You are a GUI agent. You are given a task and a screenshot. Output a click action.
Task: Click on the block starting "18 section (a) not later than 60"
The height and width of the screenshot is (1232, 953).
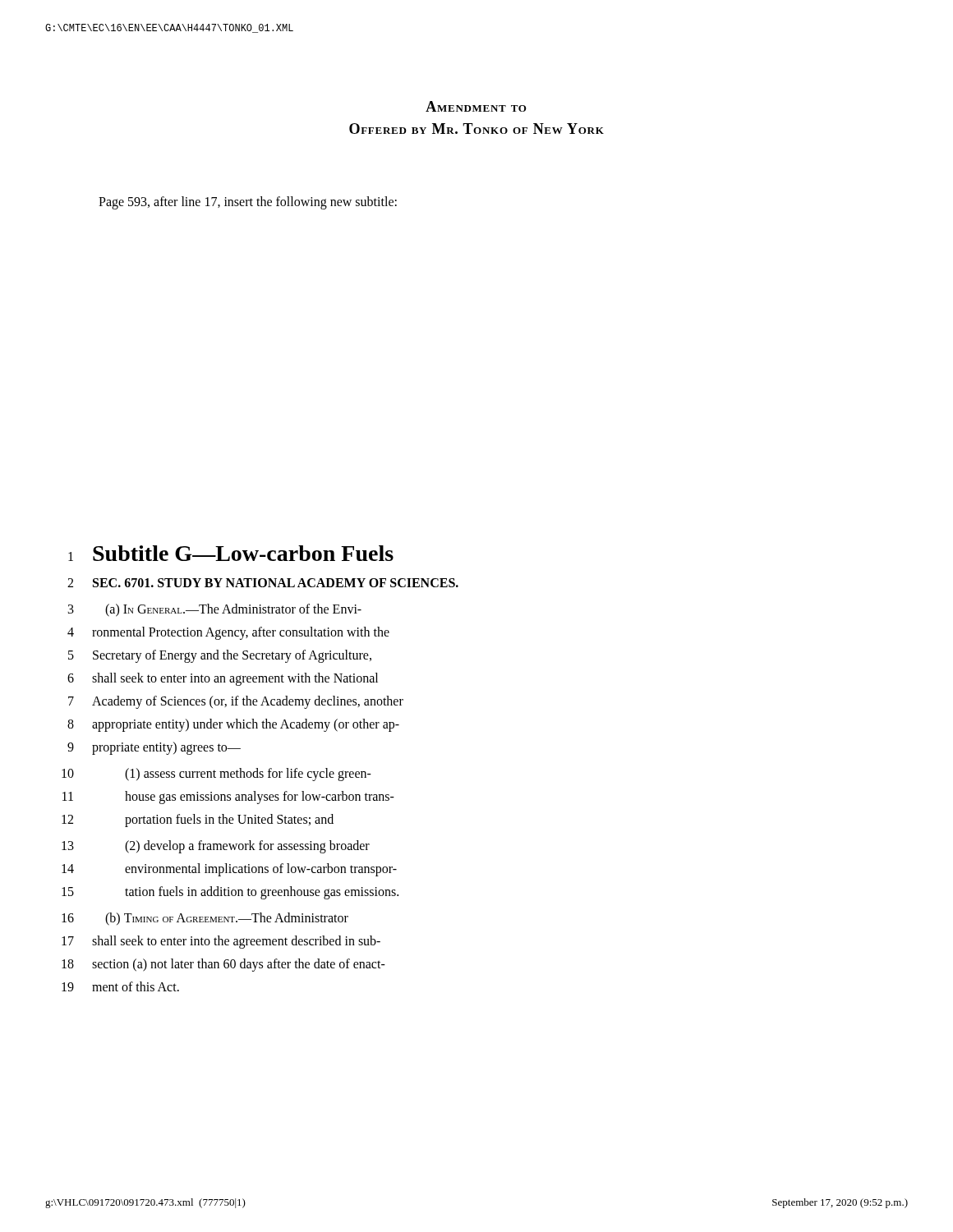click(223, 965)
